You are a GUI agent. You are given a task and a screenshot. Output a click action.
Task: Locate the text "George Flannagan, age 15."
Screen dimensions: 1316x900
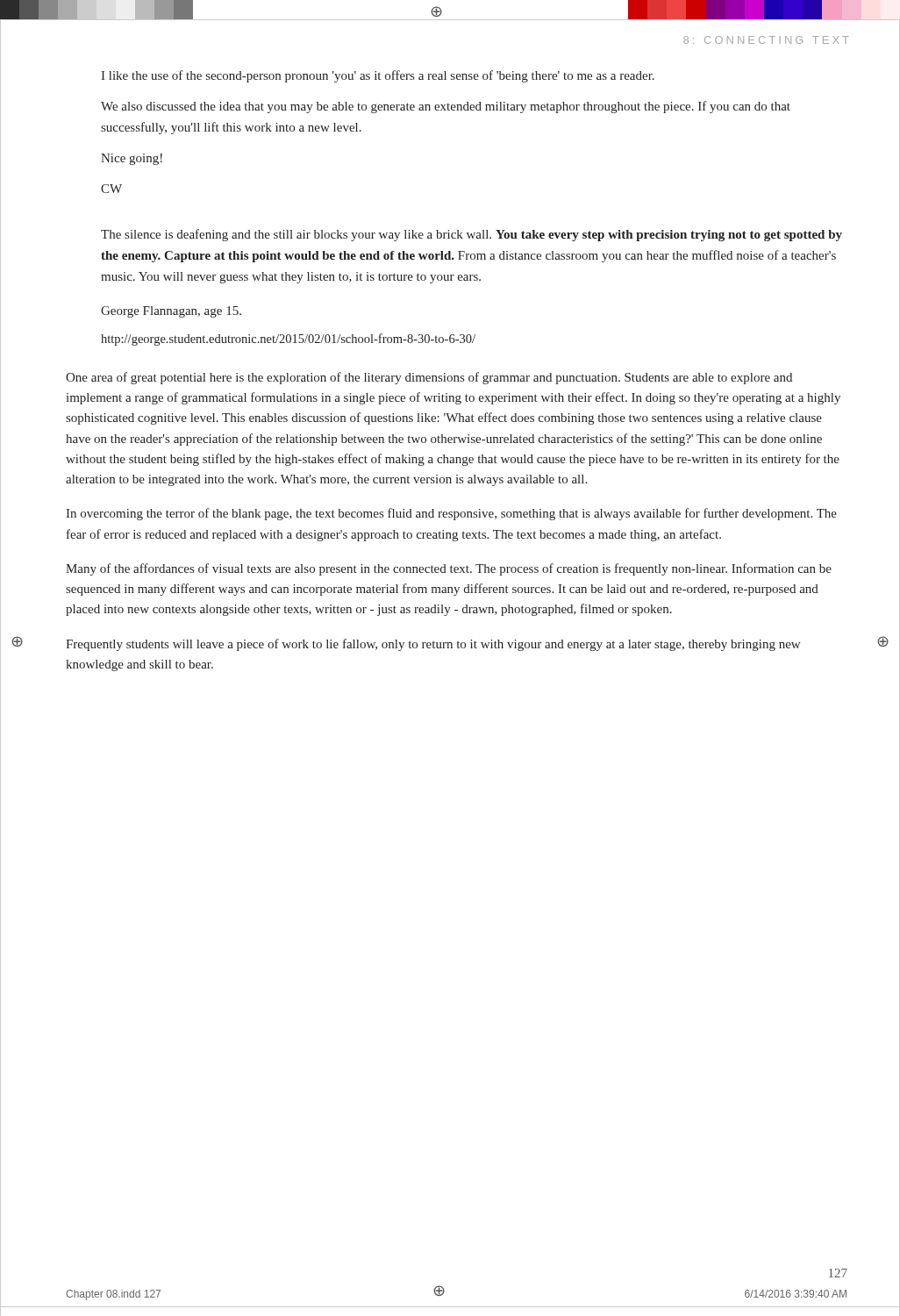click(x=171, y=311)
